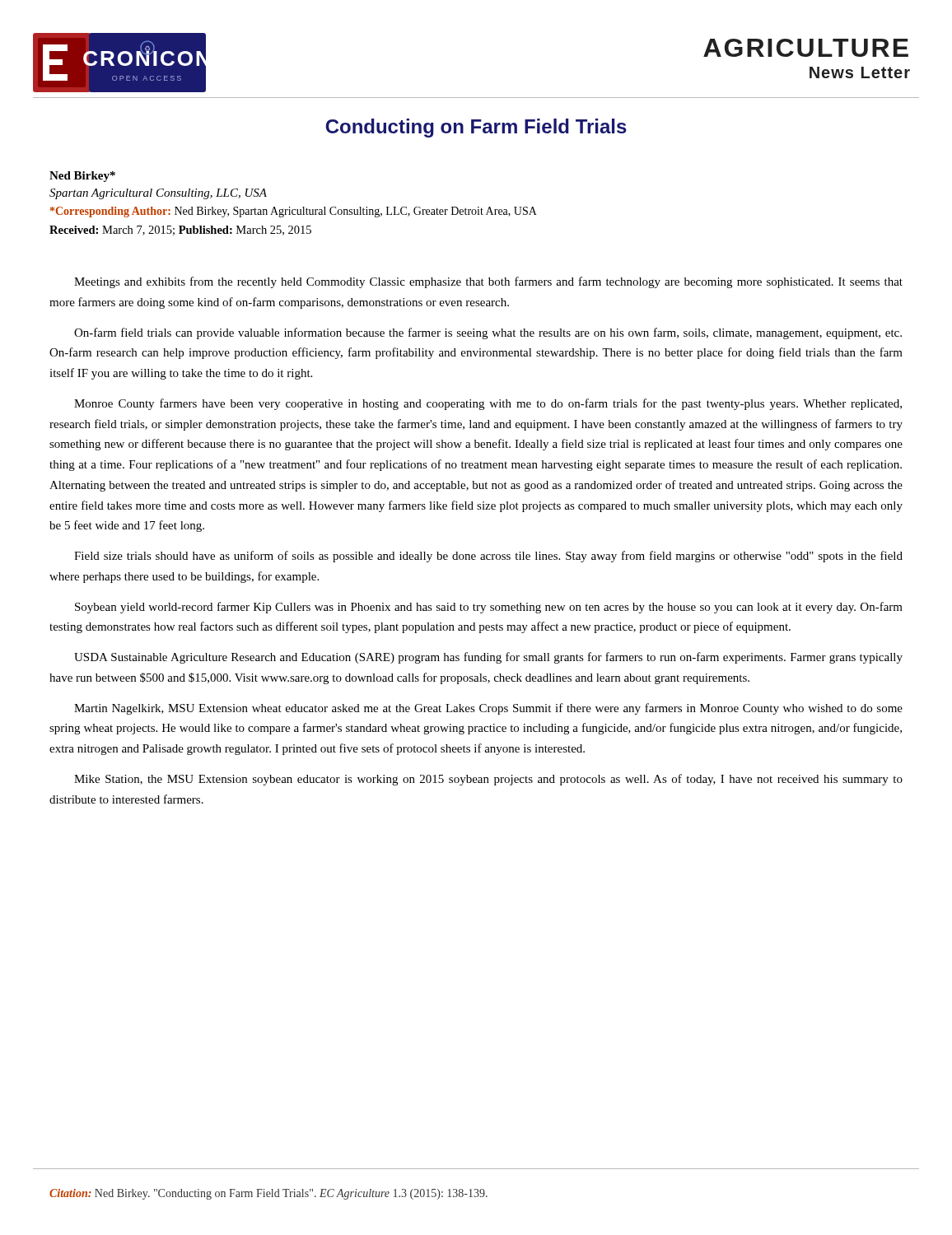Find the text block that says "Field size trials"
Image resolution: width=952 pixels, height=1235 pixels.
pyautogui.click(x=476, y=566)
